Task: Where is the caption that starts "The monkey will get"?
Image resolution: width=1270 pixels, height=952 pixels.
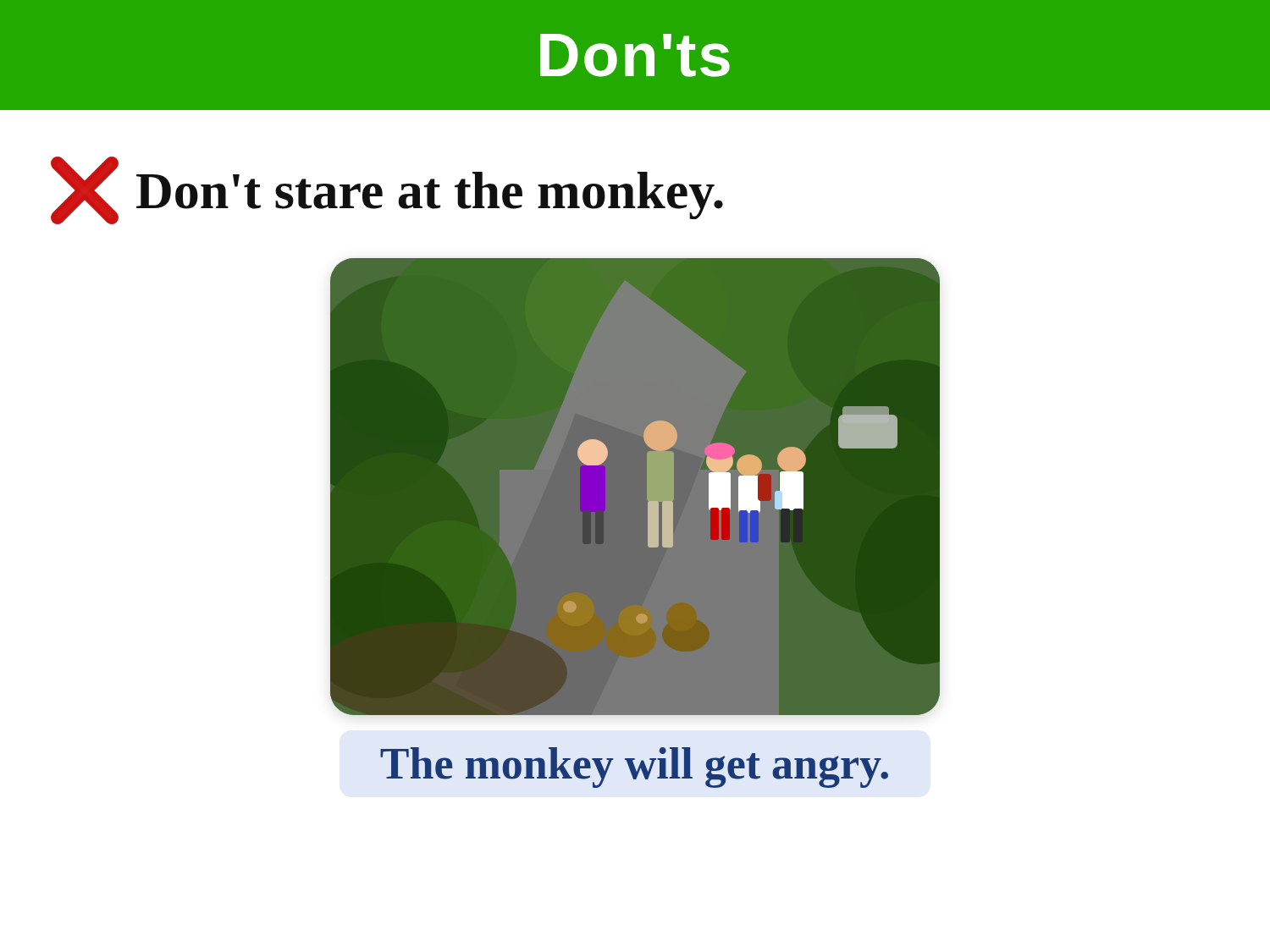Action: point(635,764)
